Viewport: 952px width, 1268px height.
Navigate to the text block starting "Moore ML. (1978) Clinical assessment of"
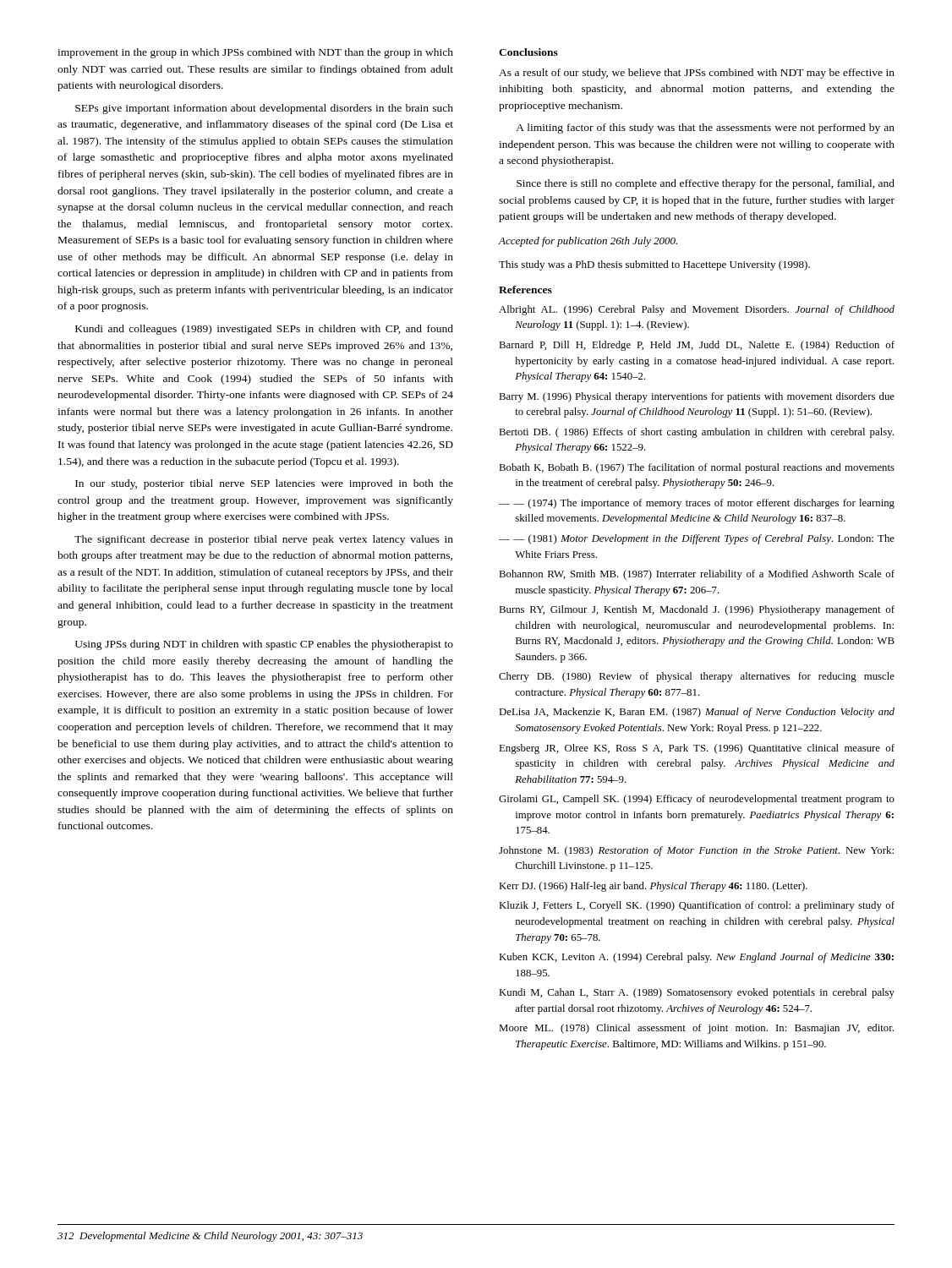click(697, 1036)
